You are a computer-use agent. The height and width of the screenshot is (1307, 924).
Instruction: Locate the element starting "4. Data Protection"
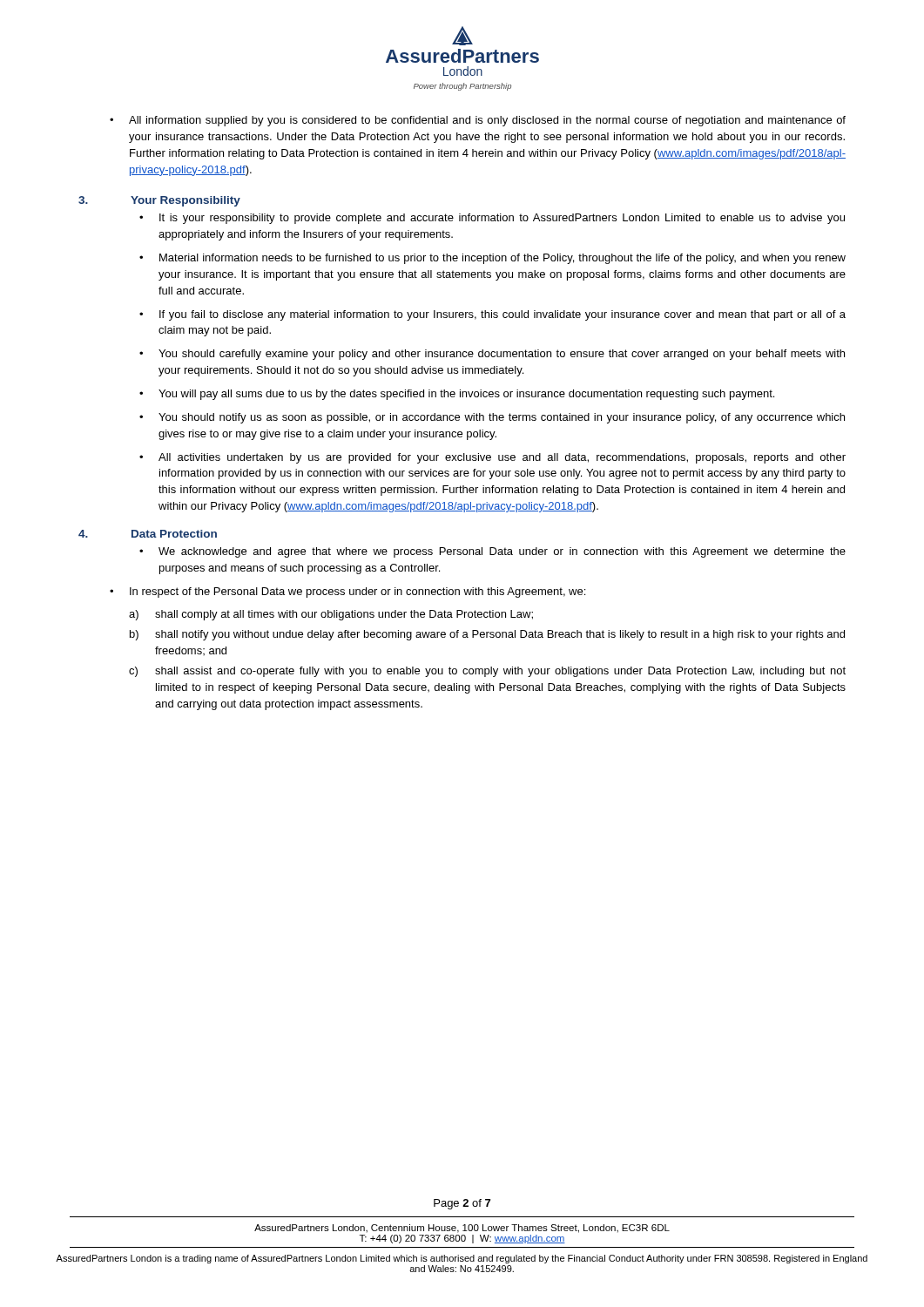point(148,534)
